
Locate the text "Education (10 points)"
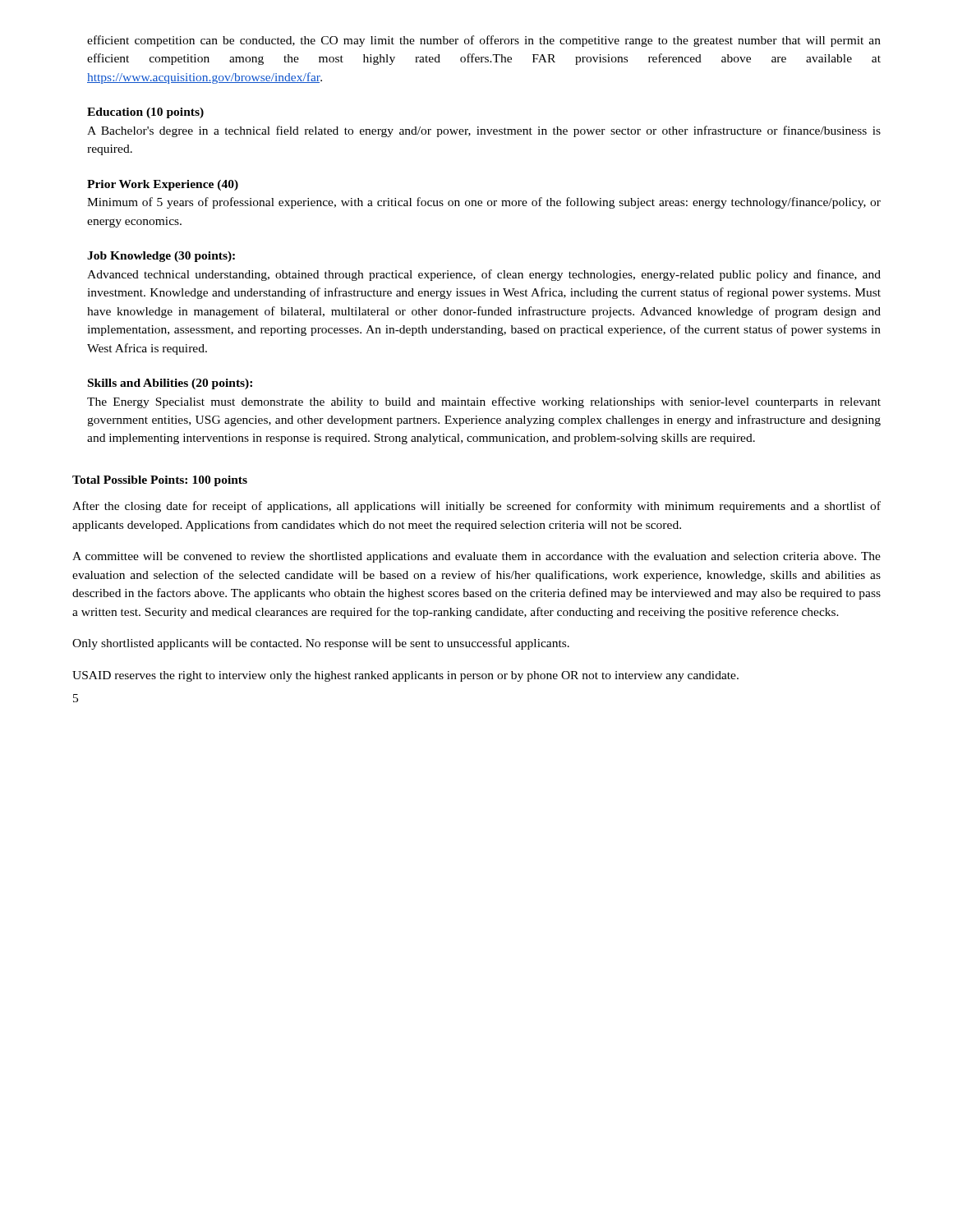tap(145, 112)
